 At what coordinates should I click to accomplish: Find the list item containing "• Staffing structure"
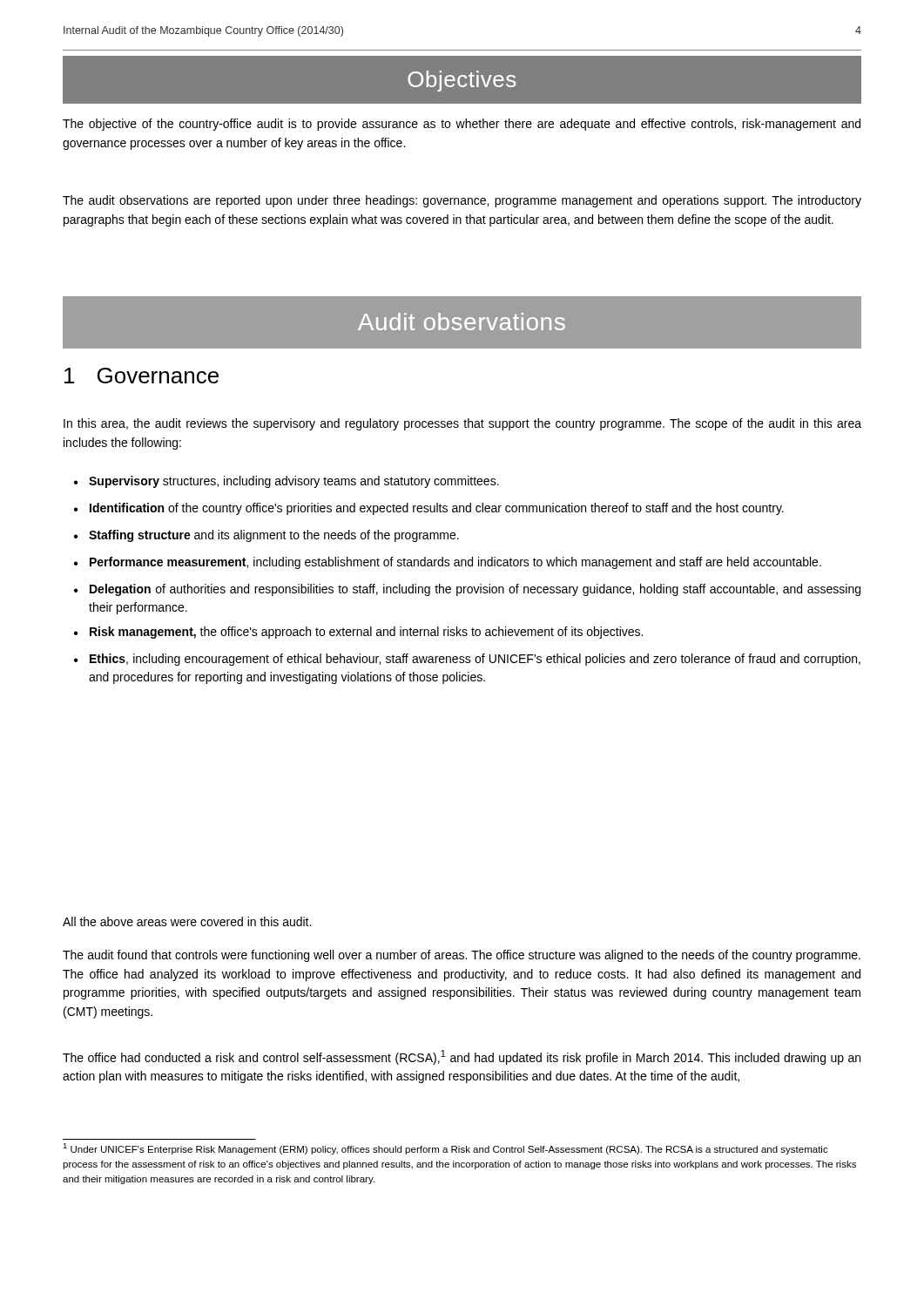[x=462, y=537]
